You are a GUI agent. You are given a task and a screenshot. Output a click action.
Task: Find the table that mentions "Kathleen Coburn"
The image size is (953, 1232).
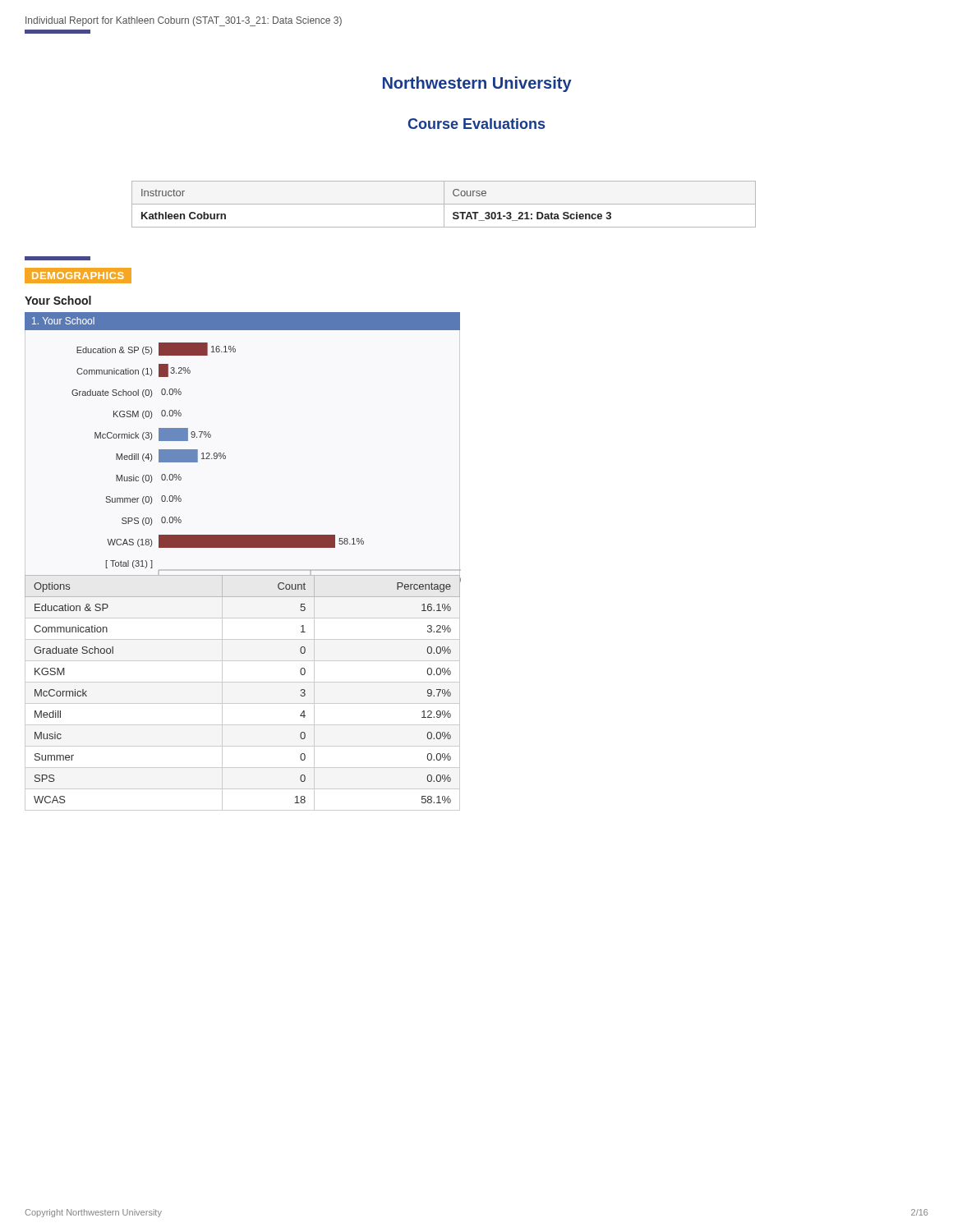(x=444, y=204)
